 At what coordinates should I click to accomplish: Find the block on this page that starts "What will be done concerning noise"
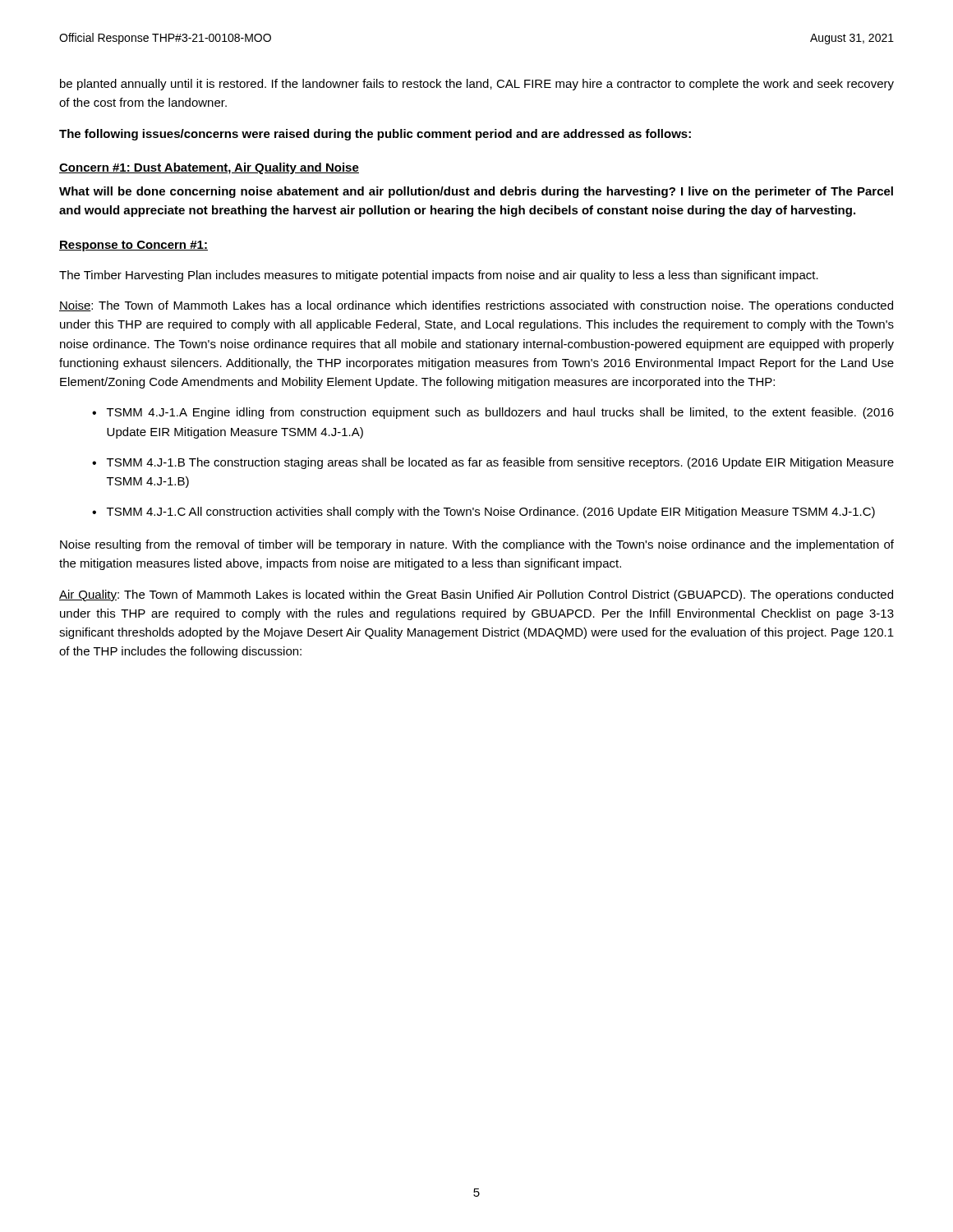476,201
